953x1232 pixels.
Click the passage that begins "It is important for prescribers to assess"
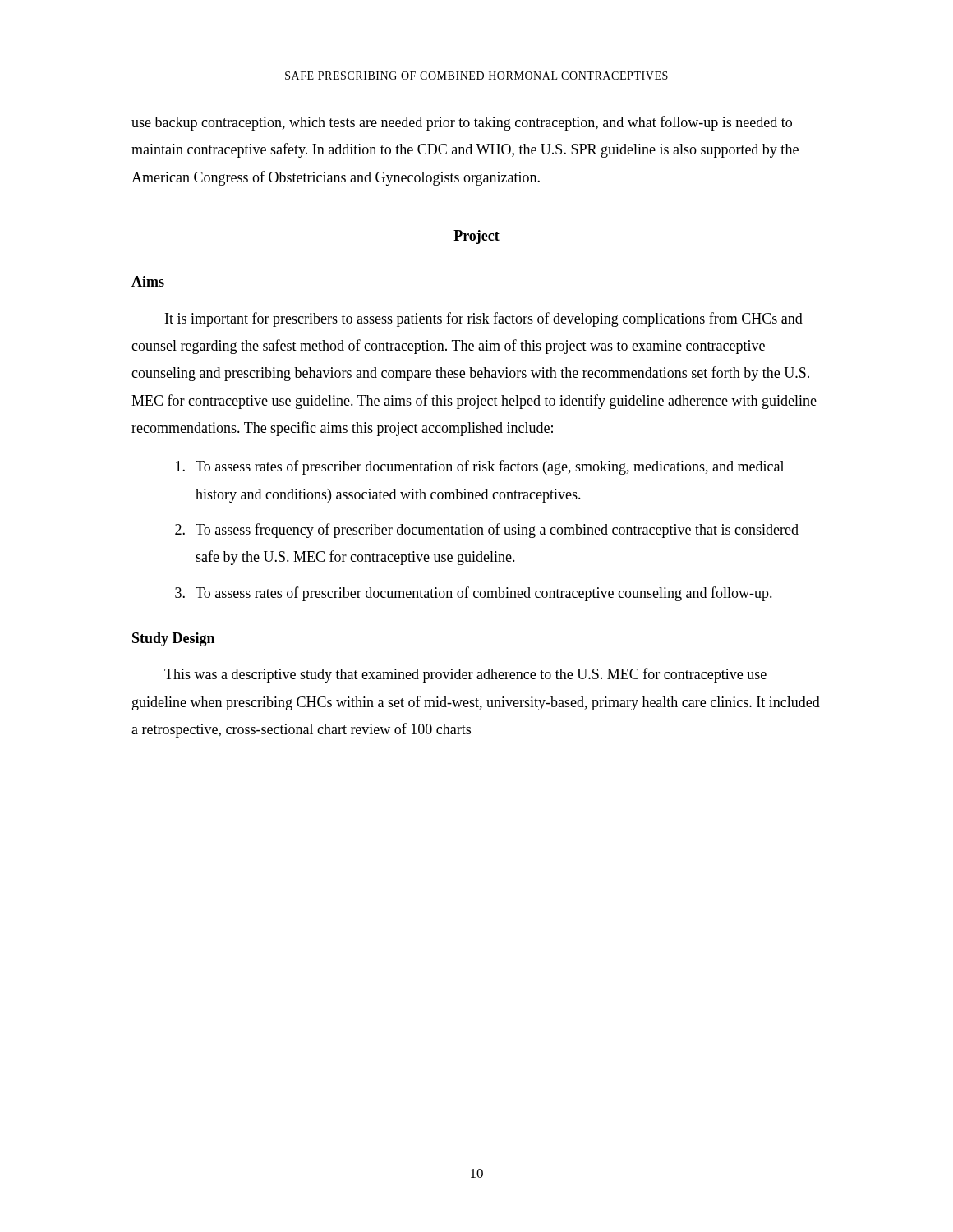(474, 373)
